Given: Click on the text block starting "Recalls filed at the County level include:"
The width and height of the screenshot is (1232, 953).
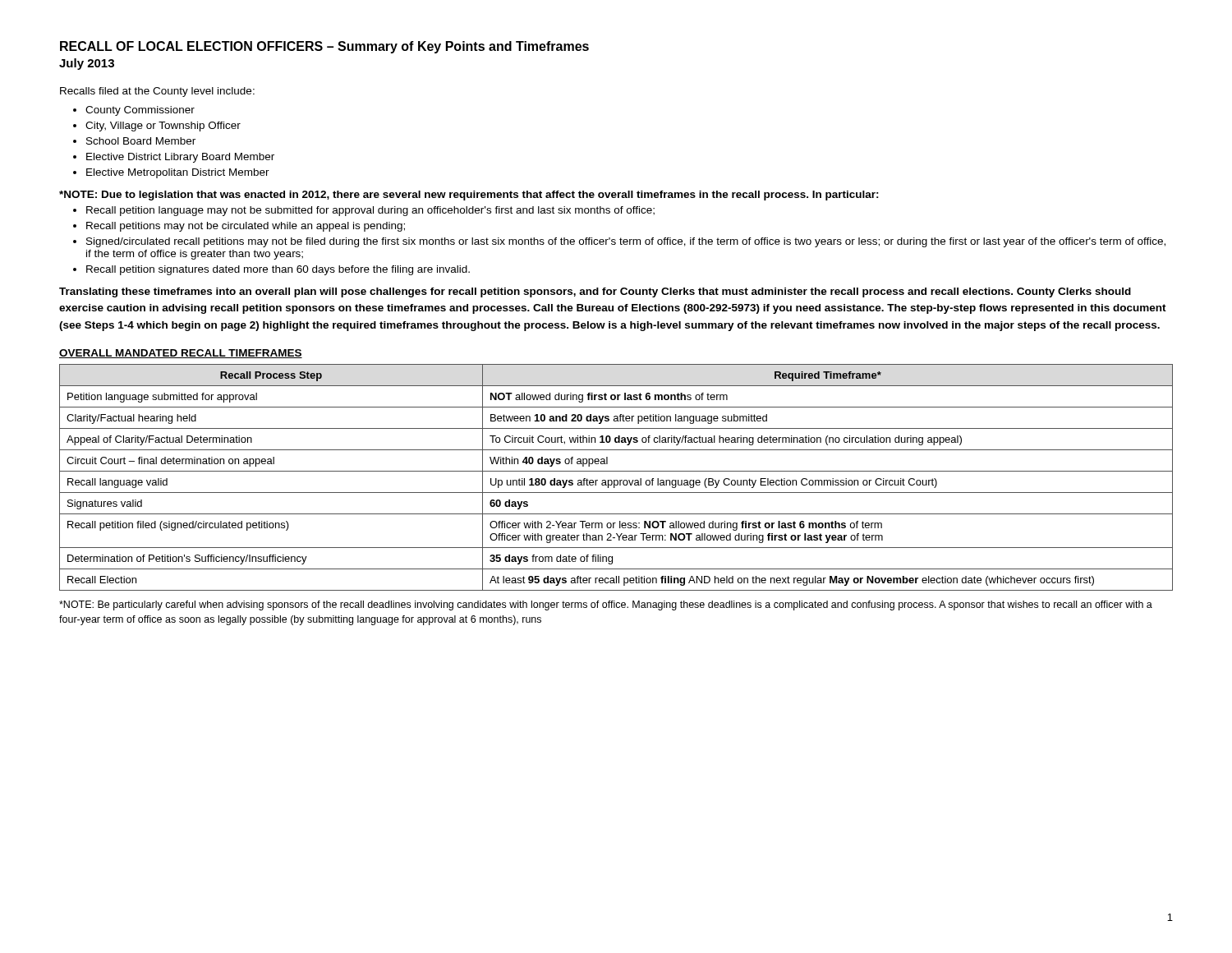Looking at the screenshot, I should 157,91.
